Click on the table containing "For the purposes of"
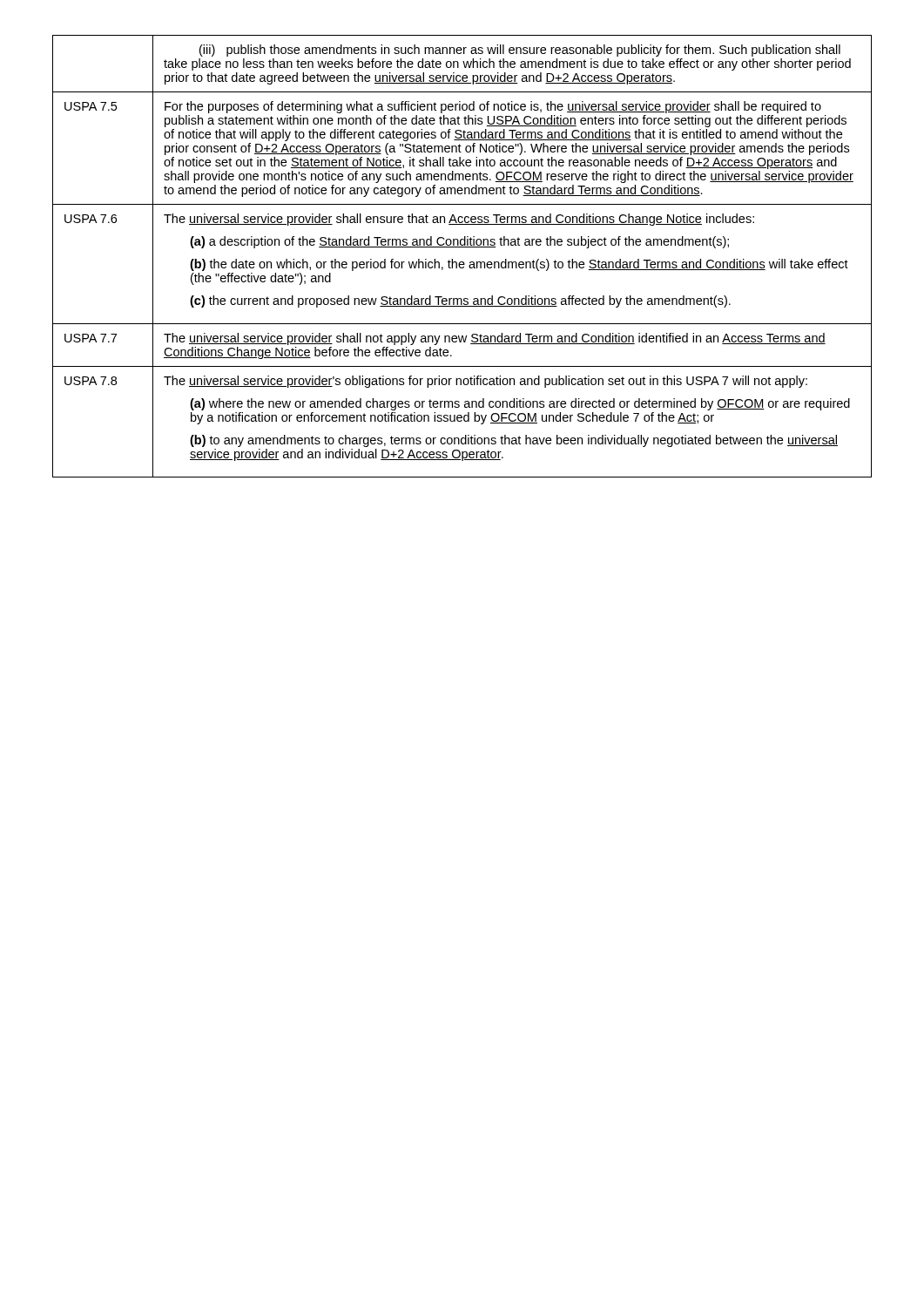Viewport: 924px width, 1307px height. tap(462, 256)
